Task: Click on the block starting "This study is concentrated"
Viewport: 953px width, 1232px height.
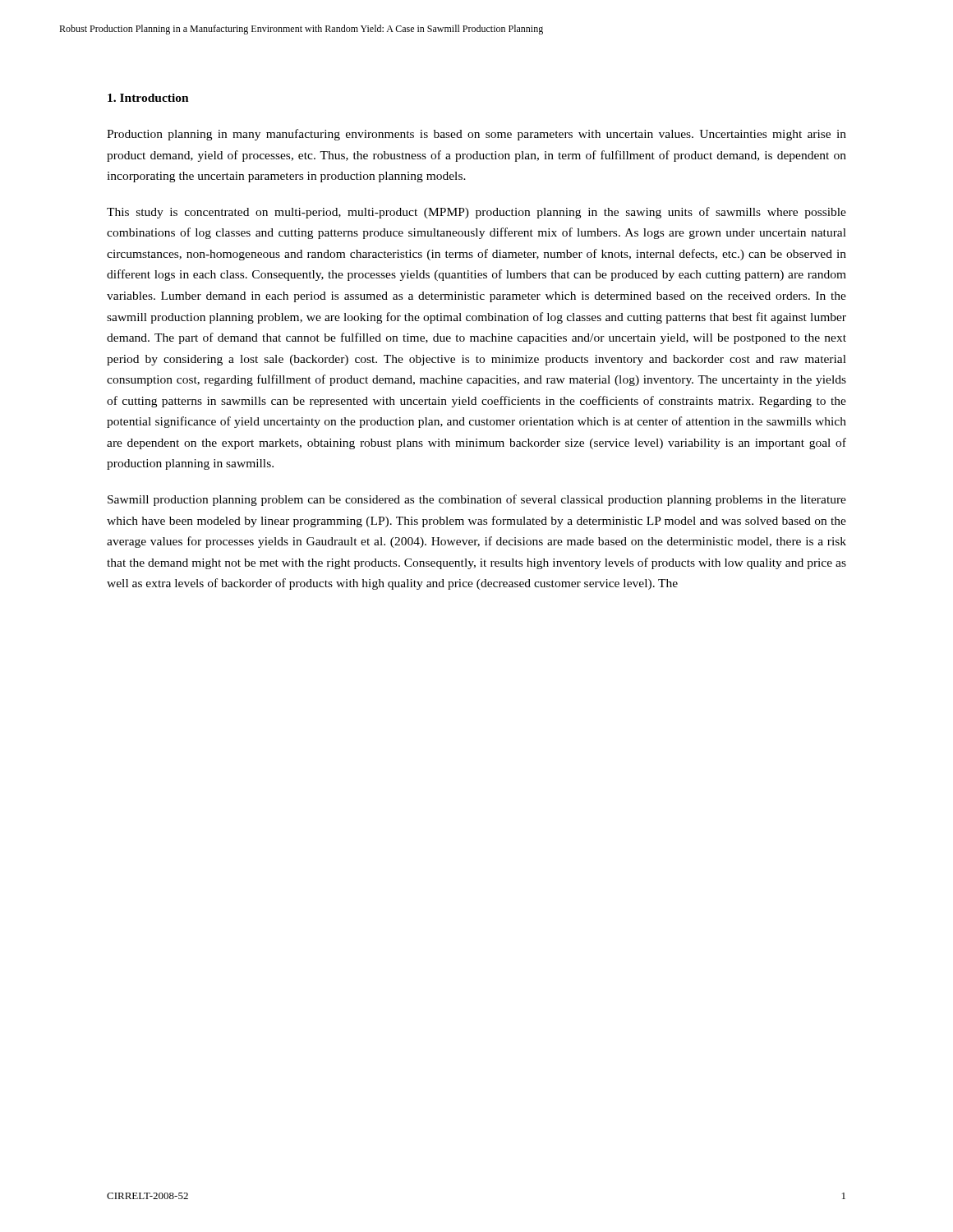Action: (476, 337)
